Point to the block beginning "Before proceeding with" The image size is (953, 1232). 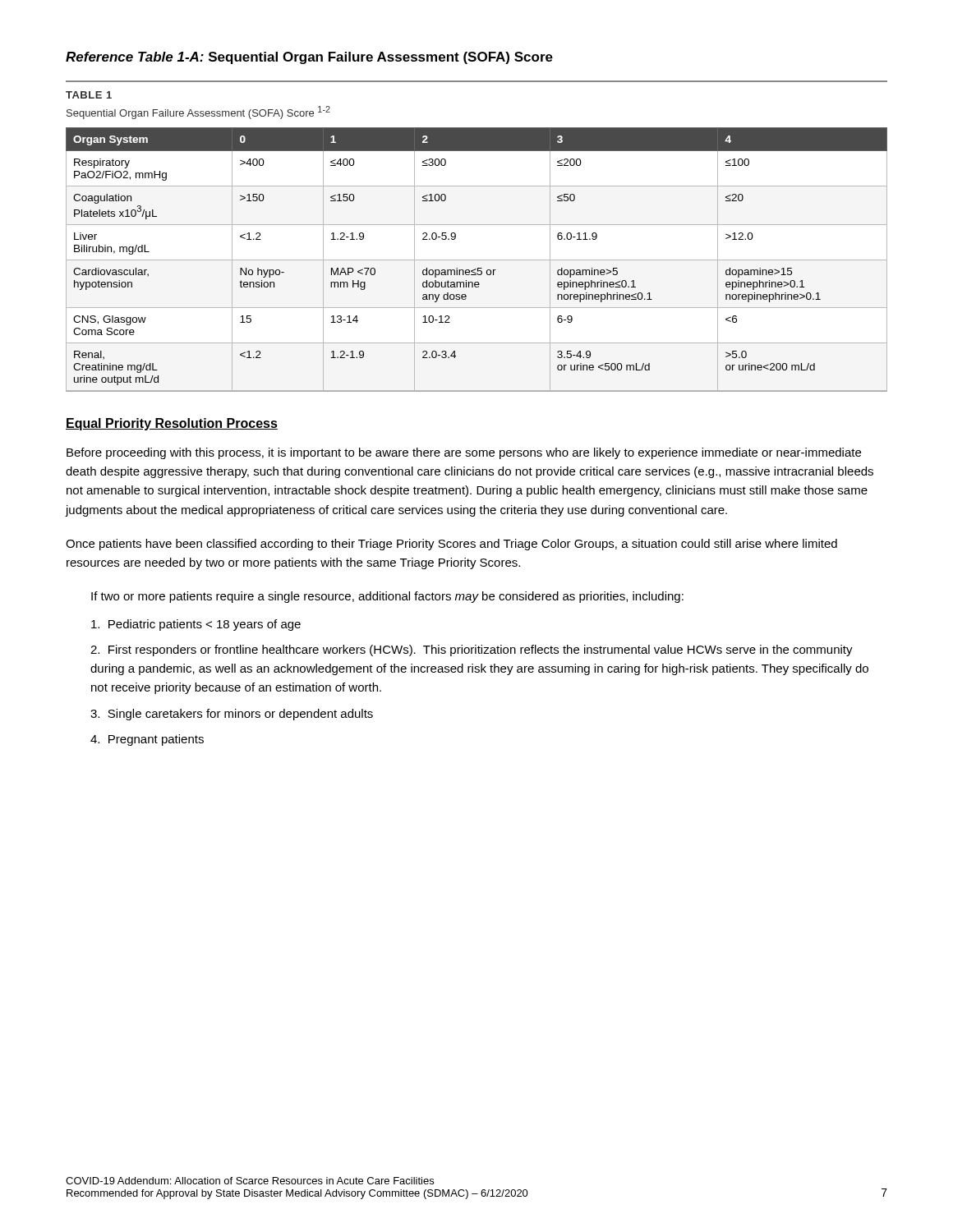point(470,481)
